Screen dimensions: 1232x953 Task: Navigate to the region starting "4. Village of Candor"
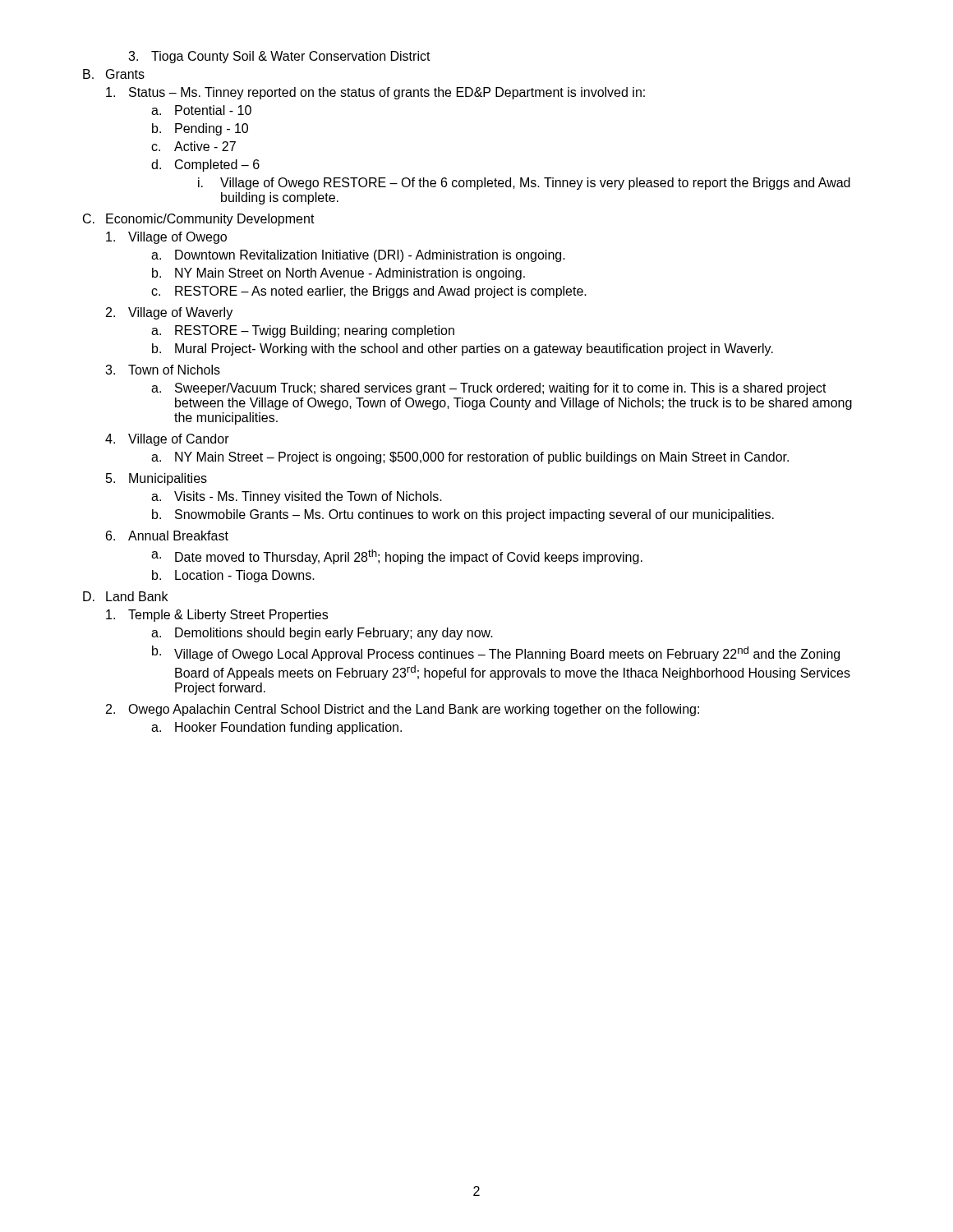coord(167,439)
